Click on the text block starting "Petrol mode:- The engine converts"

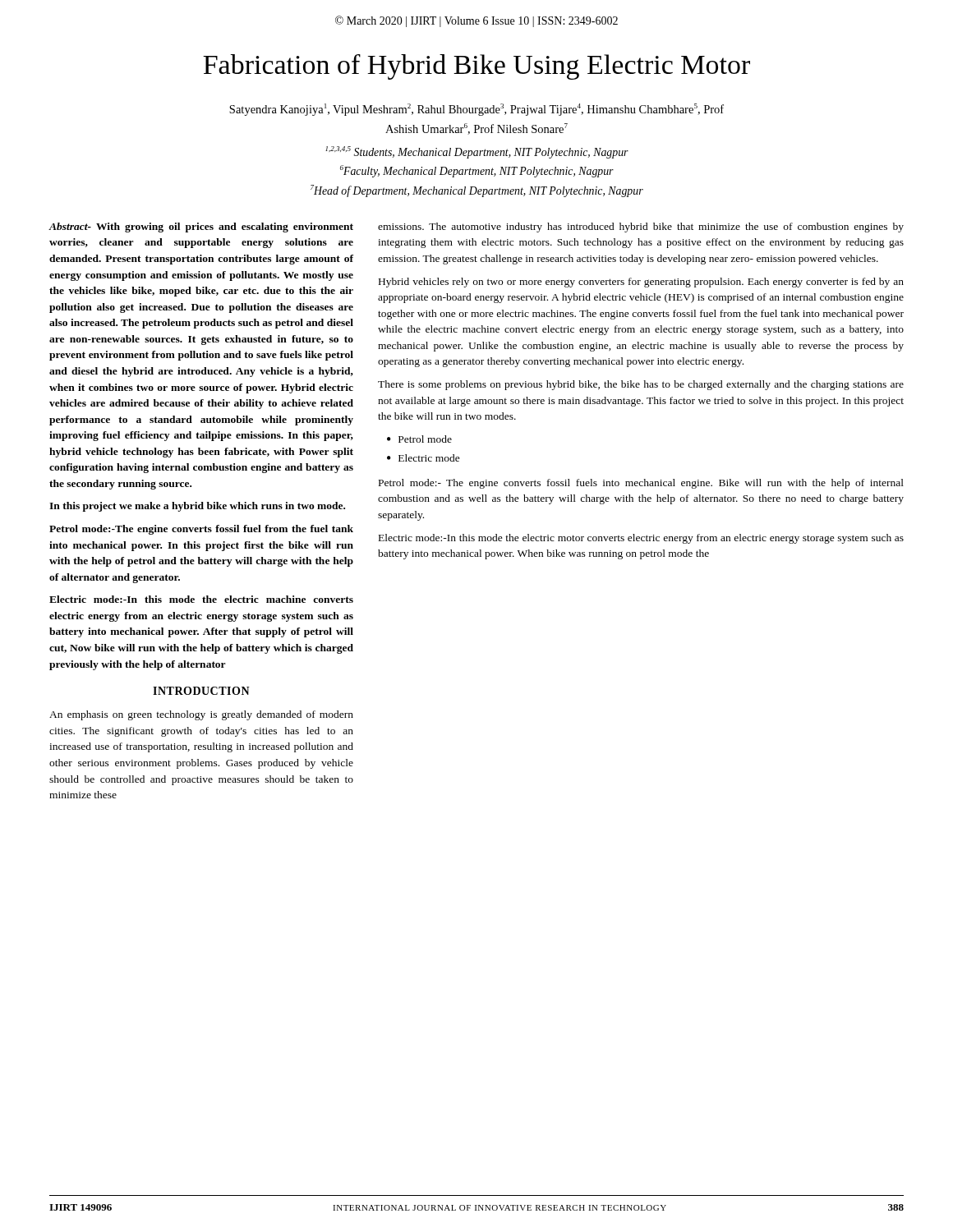[x=641, y=484]
